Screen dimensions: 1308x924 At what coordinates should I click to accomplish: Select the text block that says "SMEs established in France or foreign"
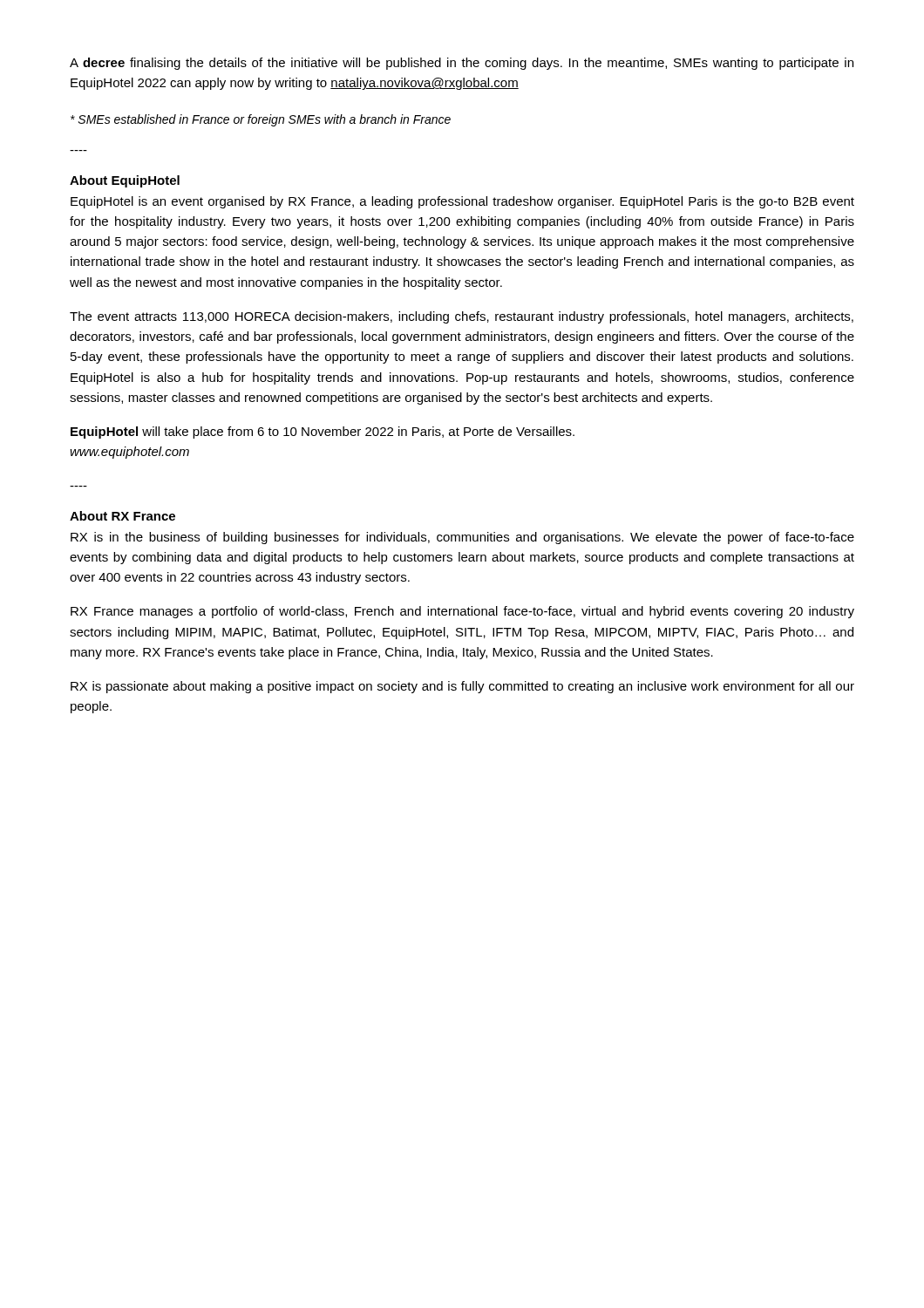click(260, 119)
